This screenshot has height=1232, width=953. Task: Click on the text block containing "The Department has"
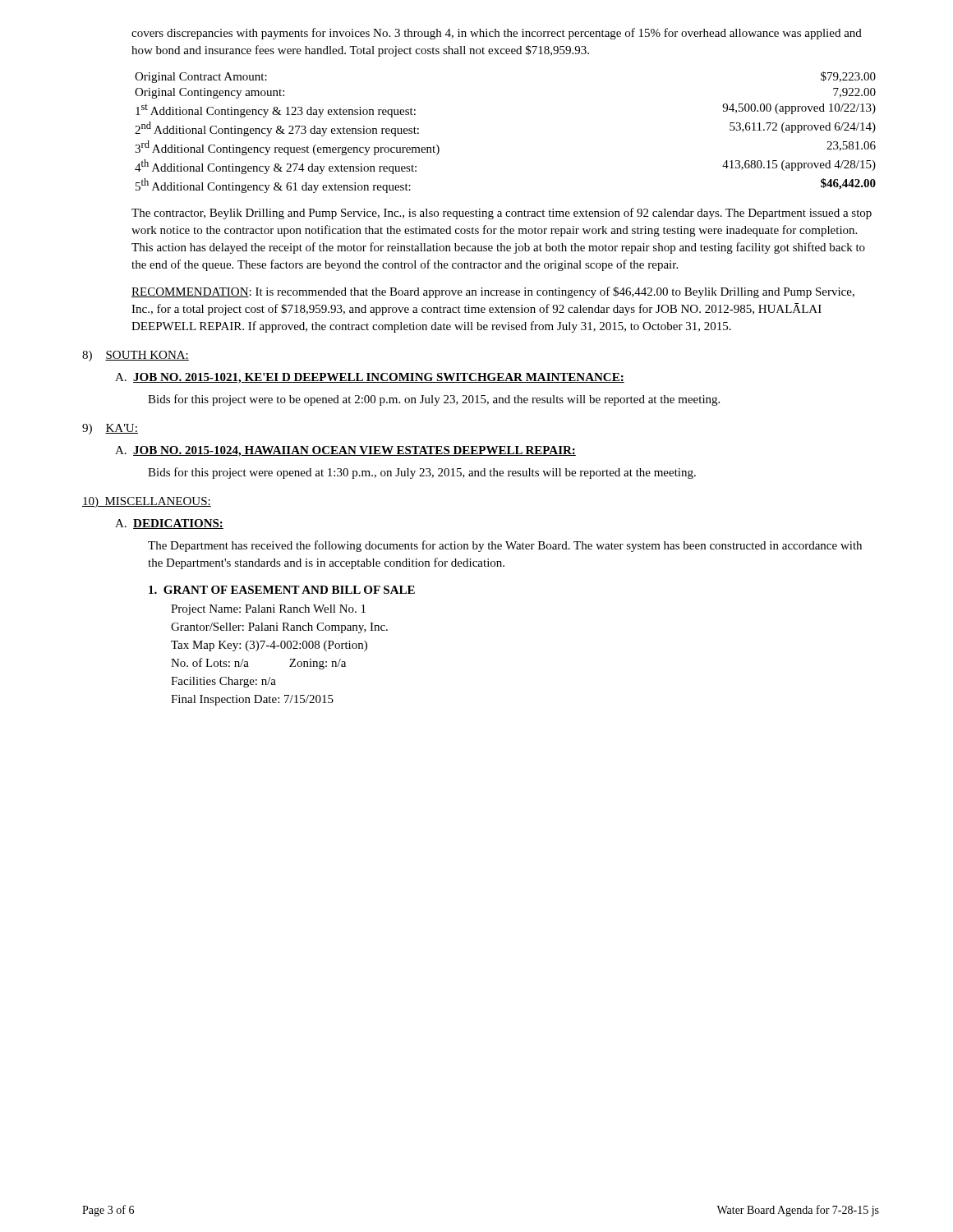pyautogui.click(x=513, y=554)
